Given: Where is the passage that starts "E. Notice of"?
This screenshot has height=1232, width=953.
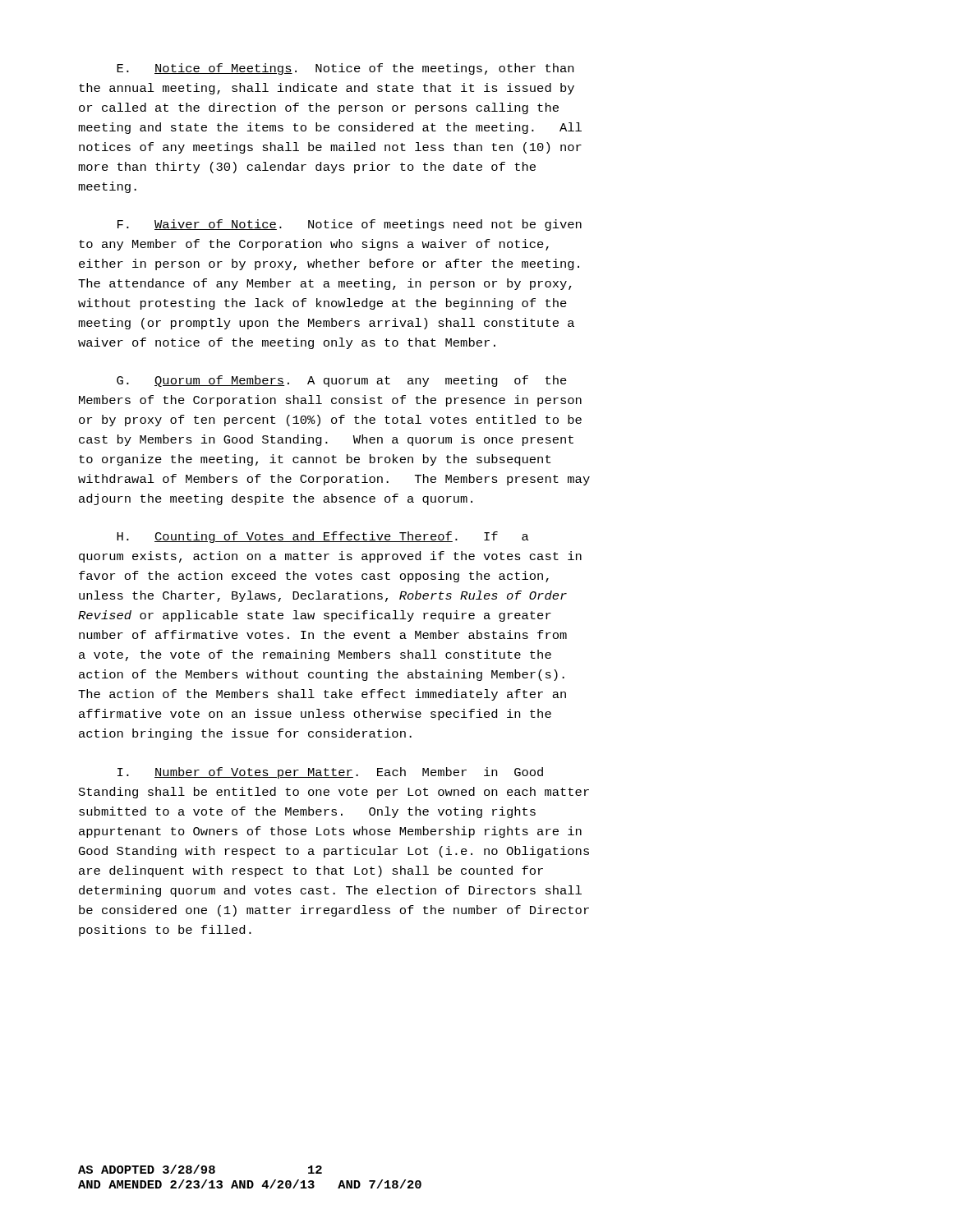Looking at the screenshot, I should click(330, 128).
